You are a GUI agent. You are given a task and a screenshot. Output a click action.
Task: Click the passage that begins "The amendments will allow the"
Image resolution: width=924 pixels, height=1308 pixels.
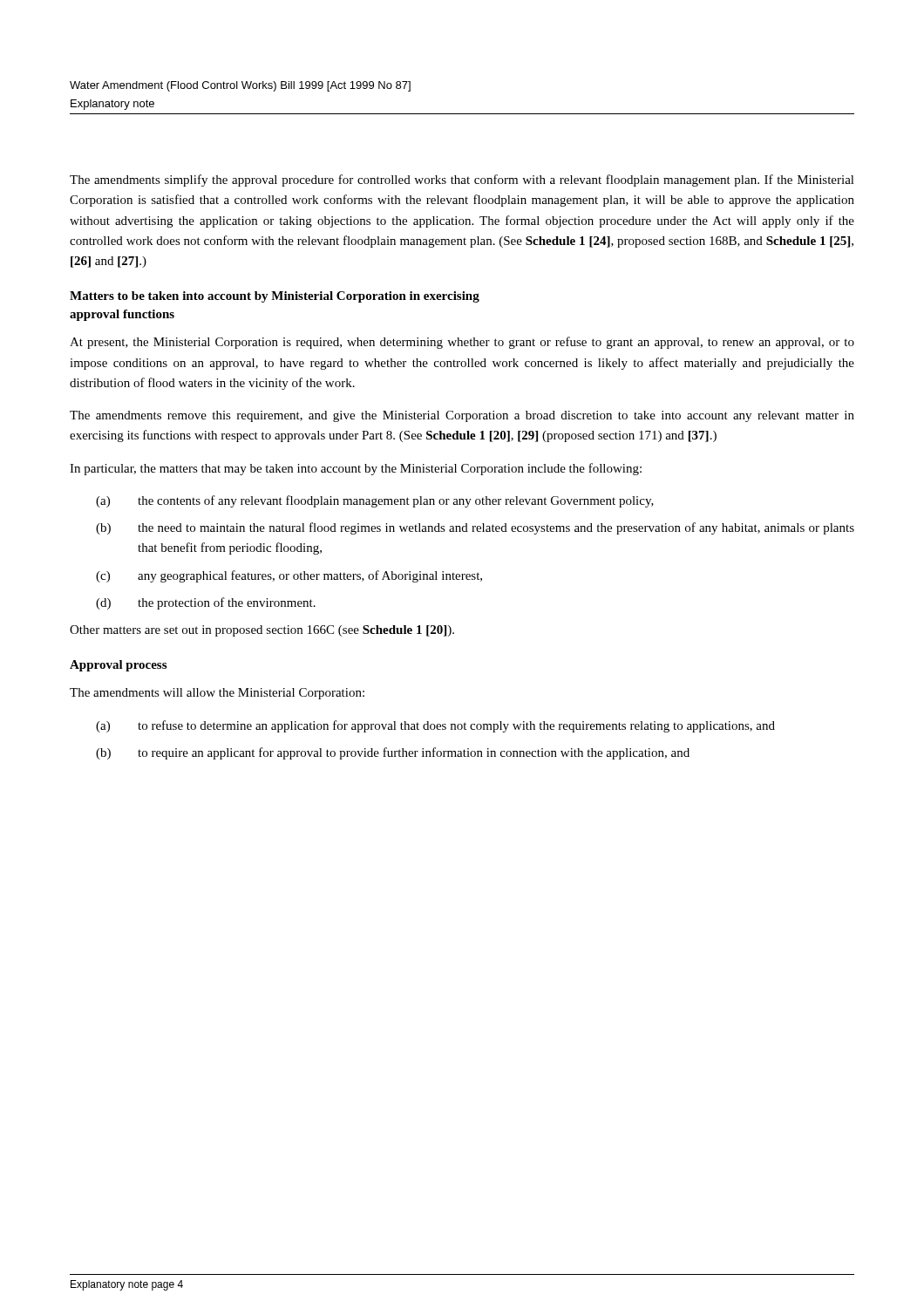(x=218, y=693)
